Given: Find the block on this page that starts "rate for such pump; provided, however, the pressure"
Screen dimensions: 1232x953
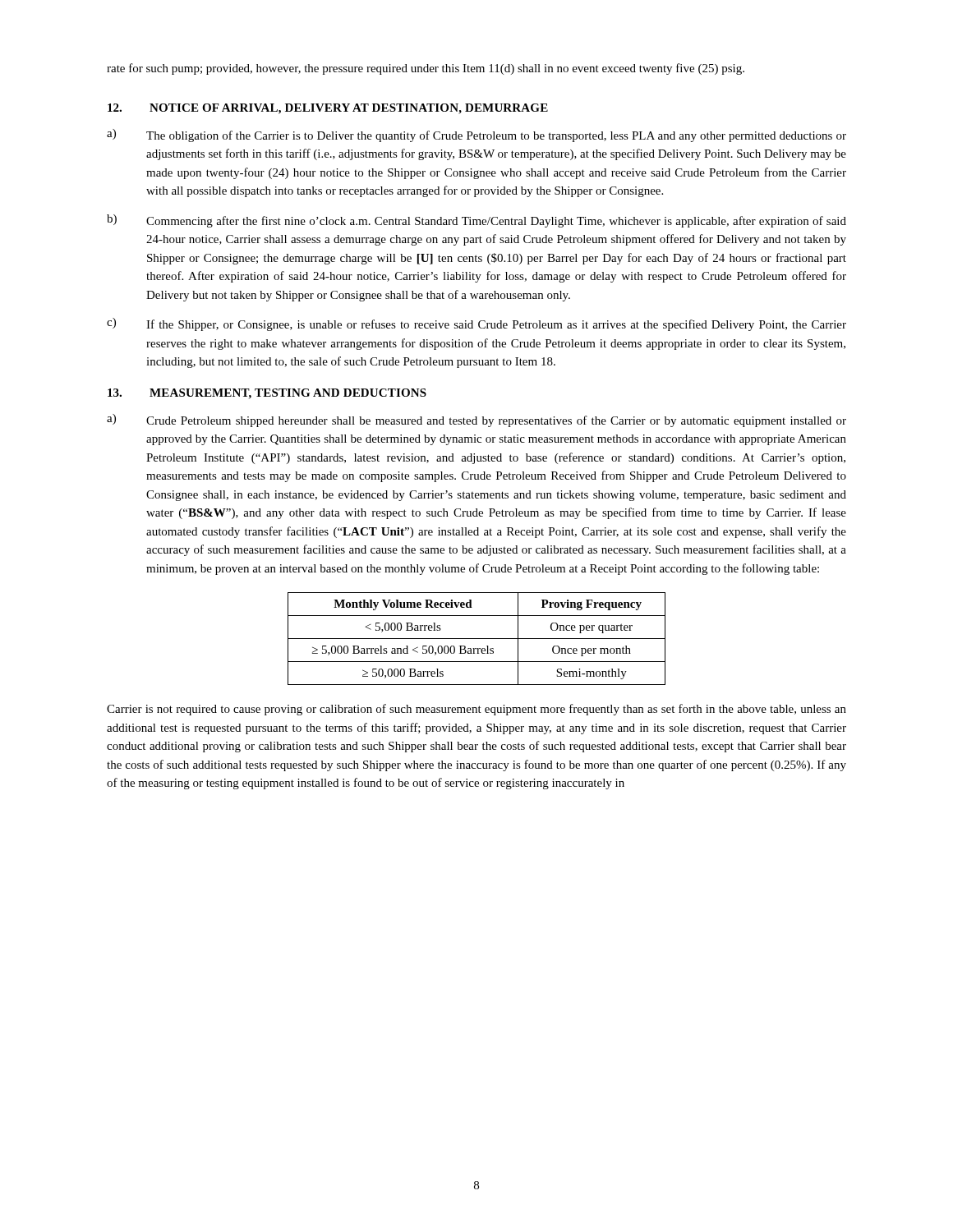Looking at the screenshot, I should (476, 68).
